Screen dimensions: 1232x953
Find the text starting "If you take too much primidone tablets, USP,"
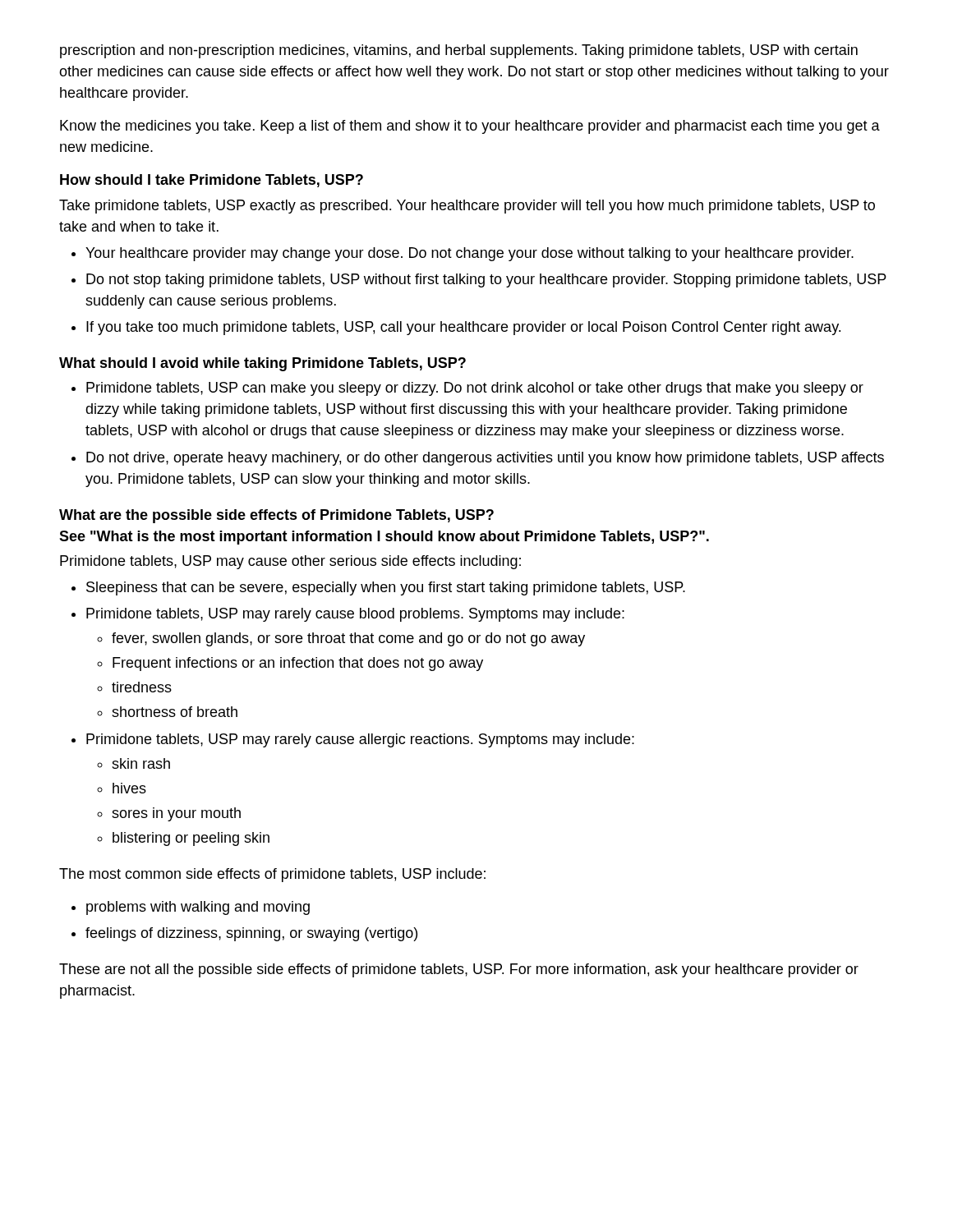coord(464,327)
